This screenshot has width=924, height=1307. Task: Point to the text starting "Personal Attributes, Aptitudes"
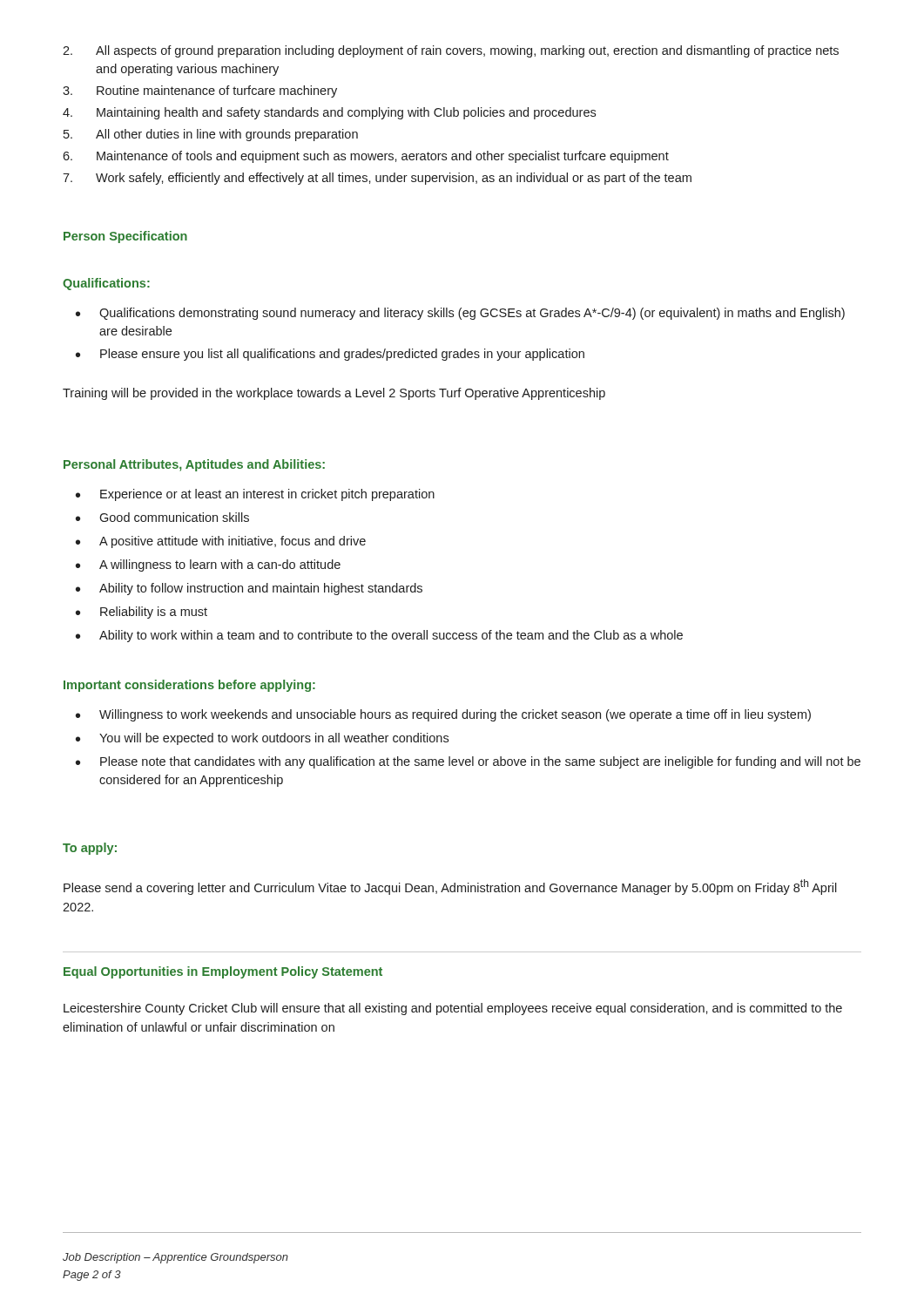pyautogui.click(x=194, y=464)
